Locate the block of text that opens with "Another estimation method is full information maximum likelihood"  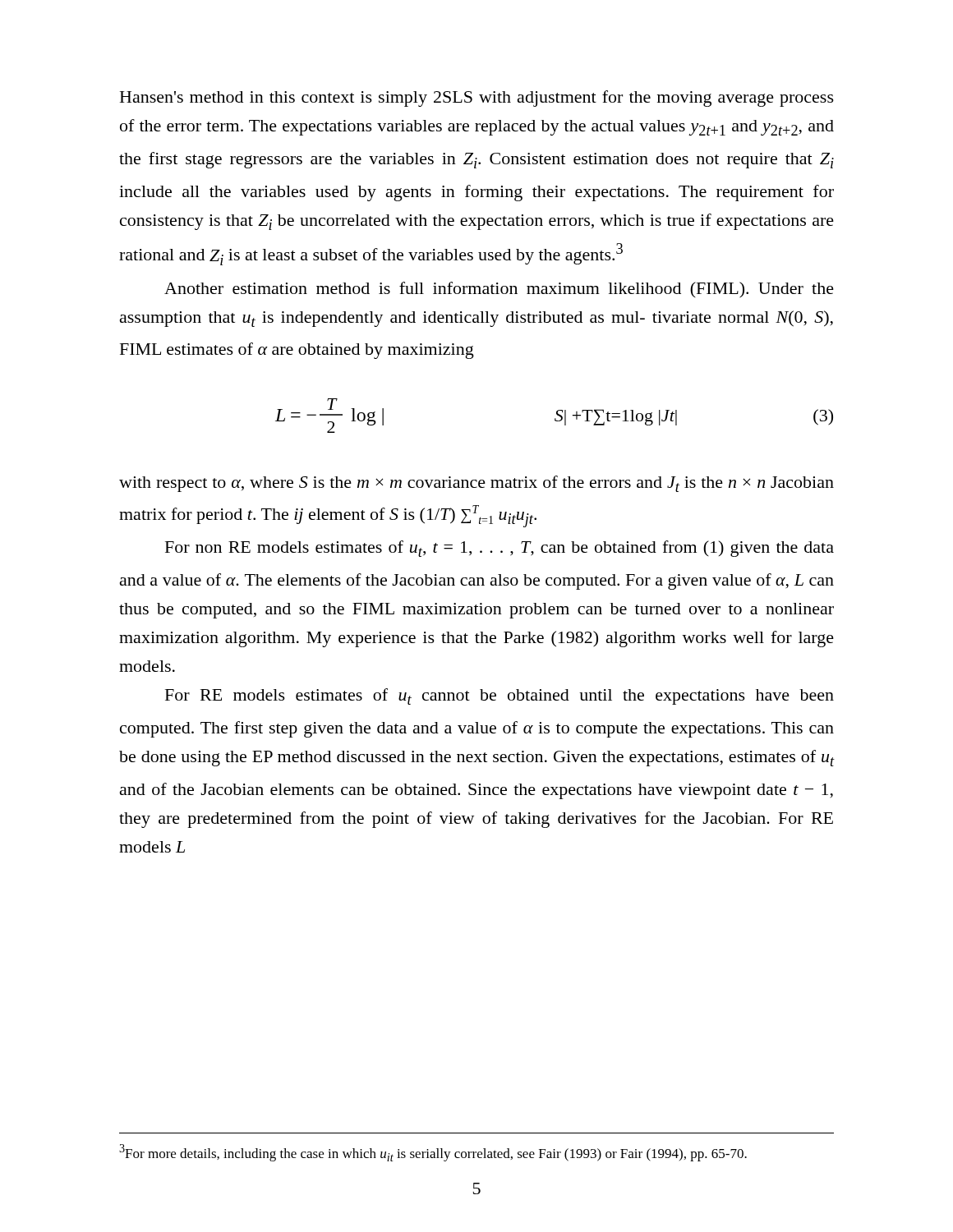[x=476, y=318]
